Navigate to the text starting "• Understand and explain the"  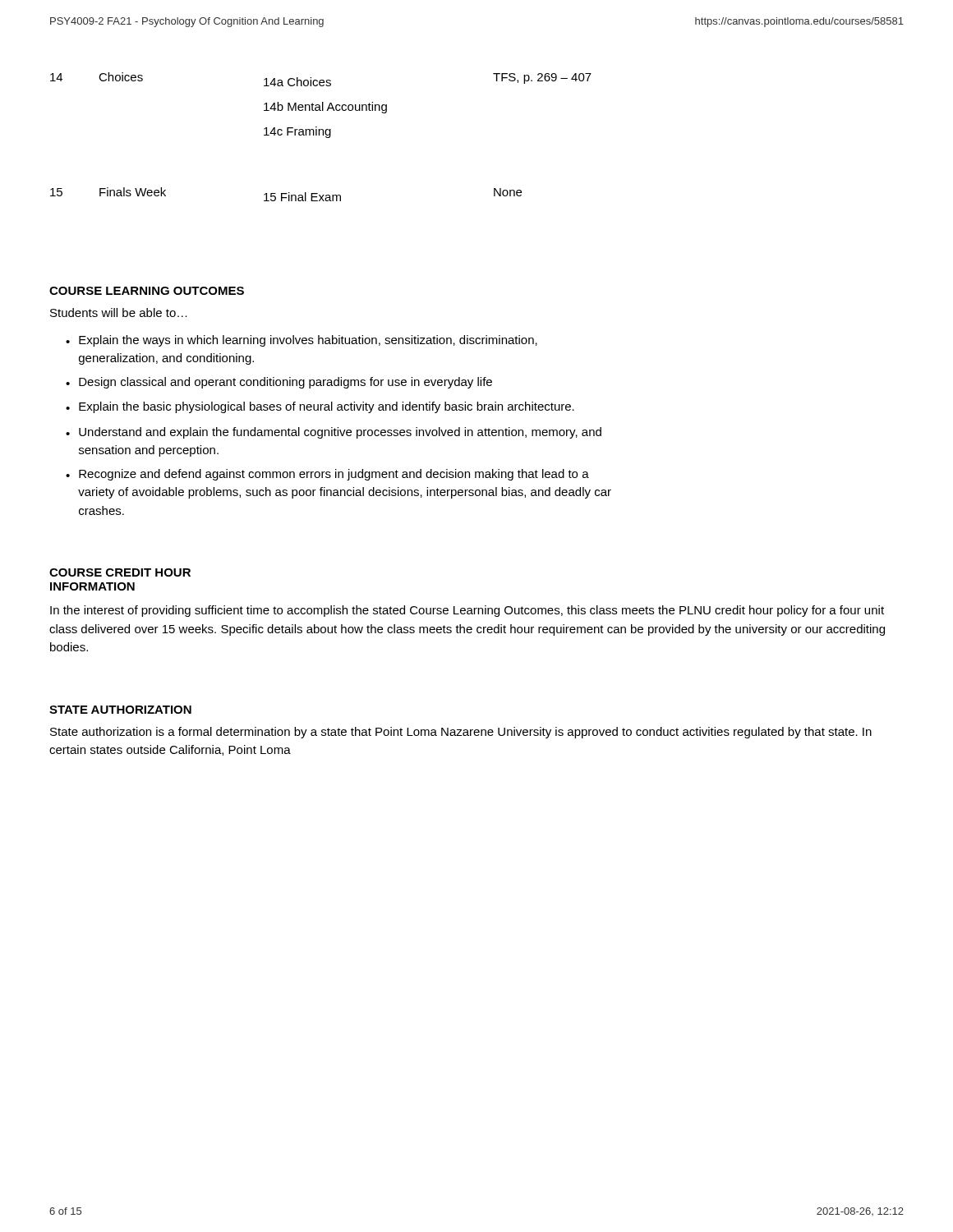pyautogui.click(x=485, y=441)
